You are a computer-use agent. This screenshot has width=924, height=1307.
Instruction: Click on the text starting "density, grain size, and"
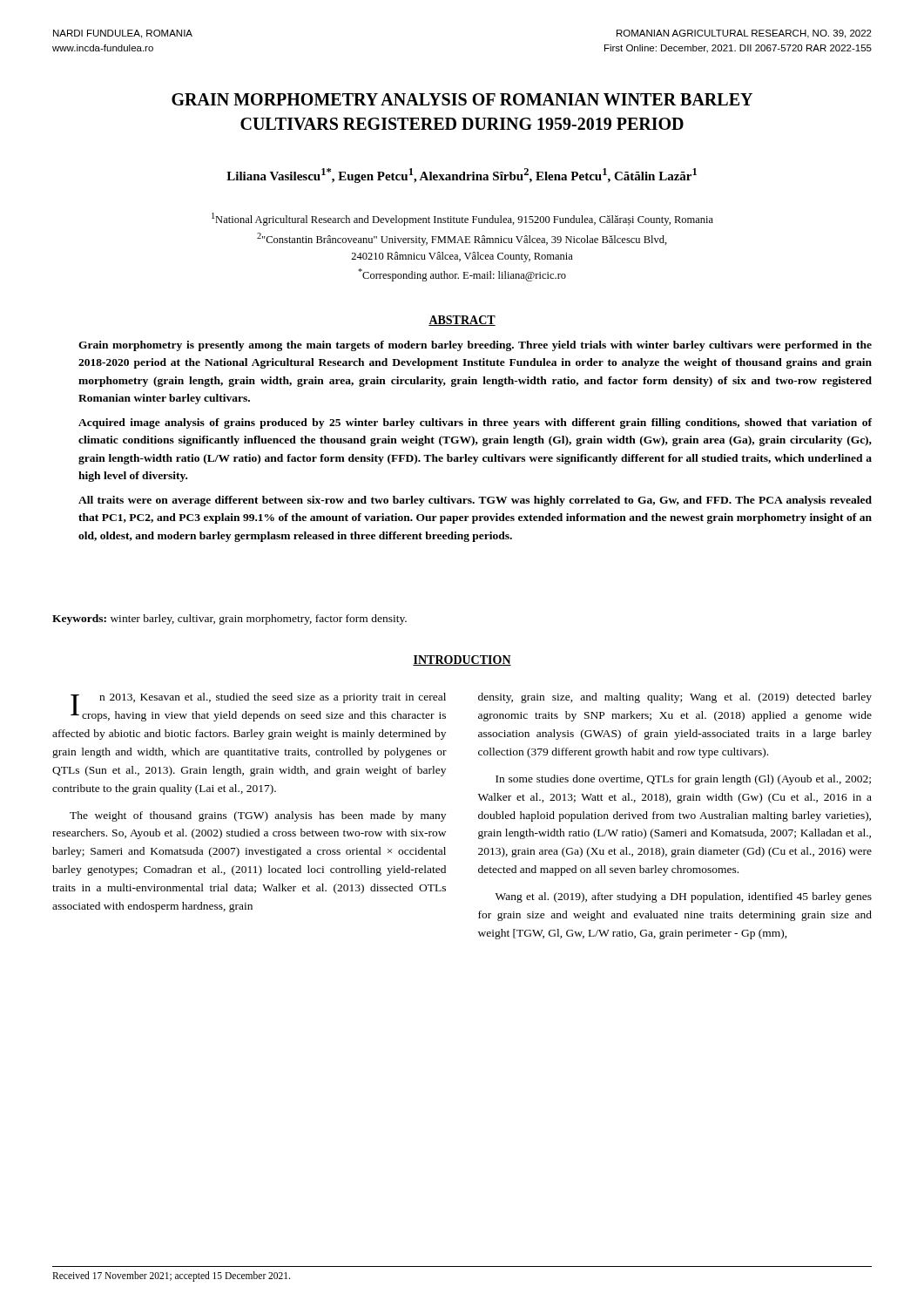(x=675, y=724)
